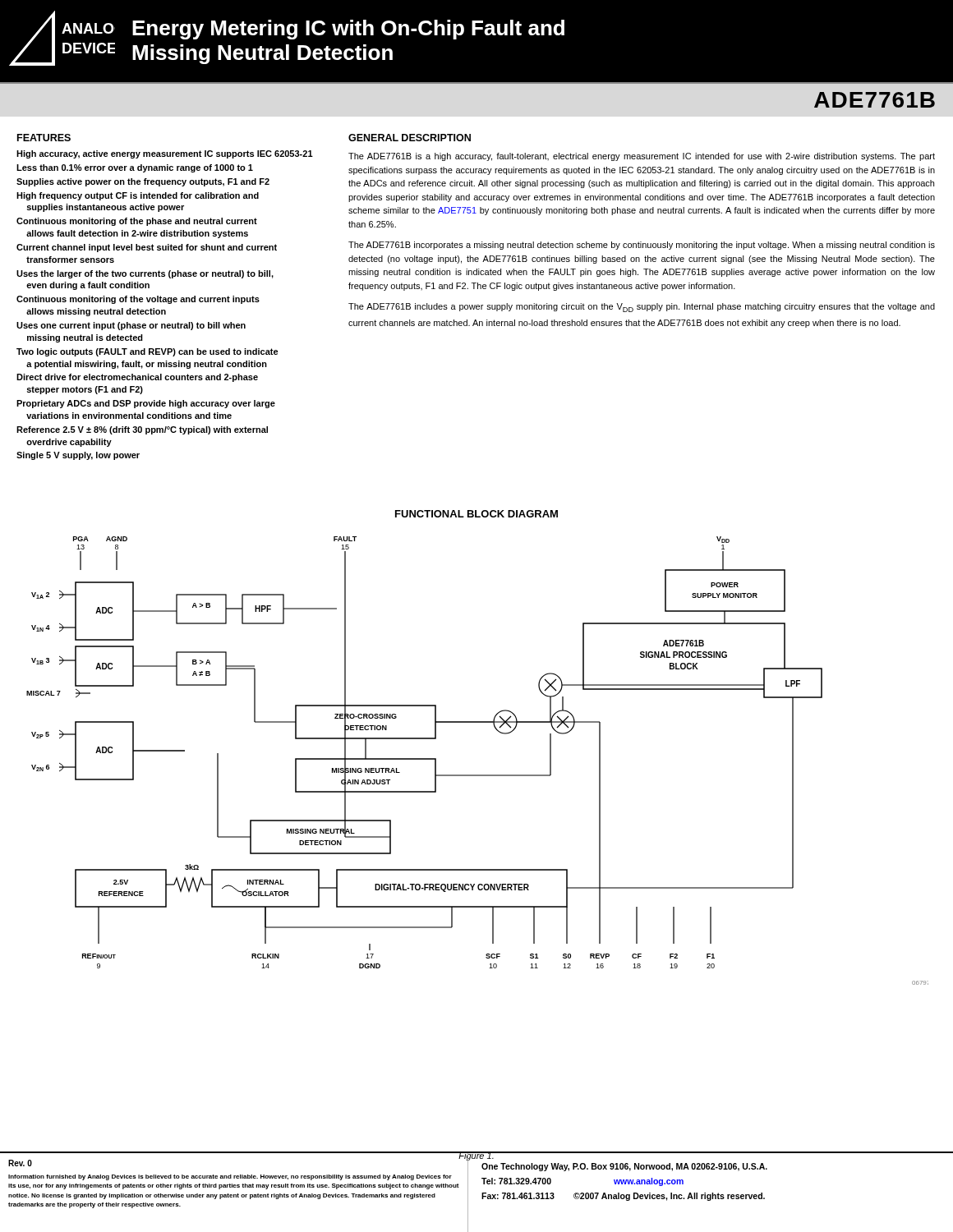The image size is (953, 1232).
Task: Find the region starting "Continuous monitoring of the voltage"
Action: pos(138,305)
